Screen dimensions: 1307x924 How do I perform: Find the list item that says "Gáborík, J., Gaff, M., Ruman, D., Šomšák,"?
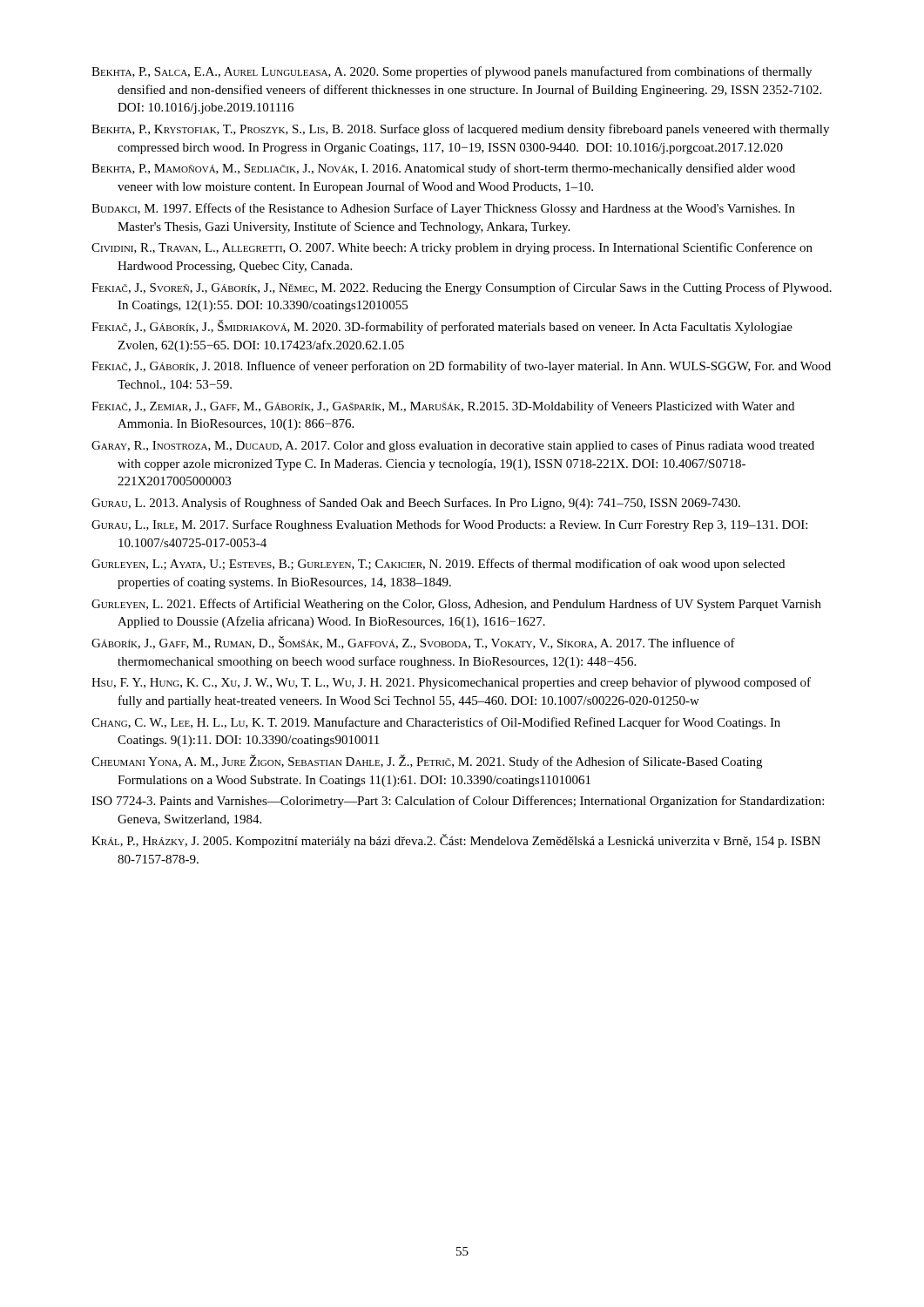(413, 652)
